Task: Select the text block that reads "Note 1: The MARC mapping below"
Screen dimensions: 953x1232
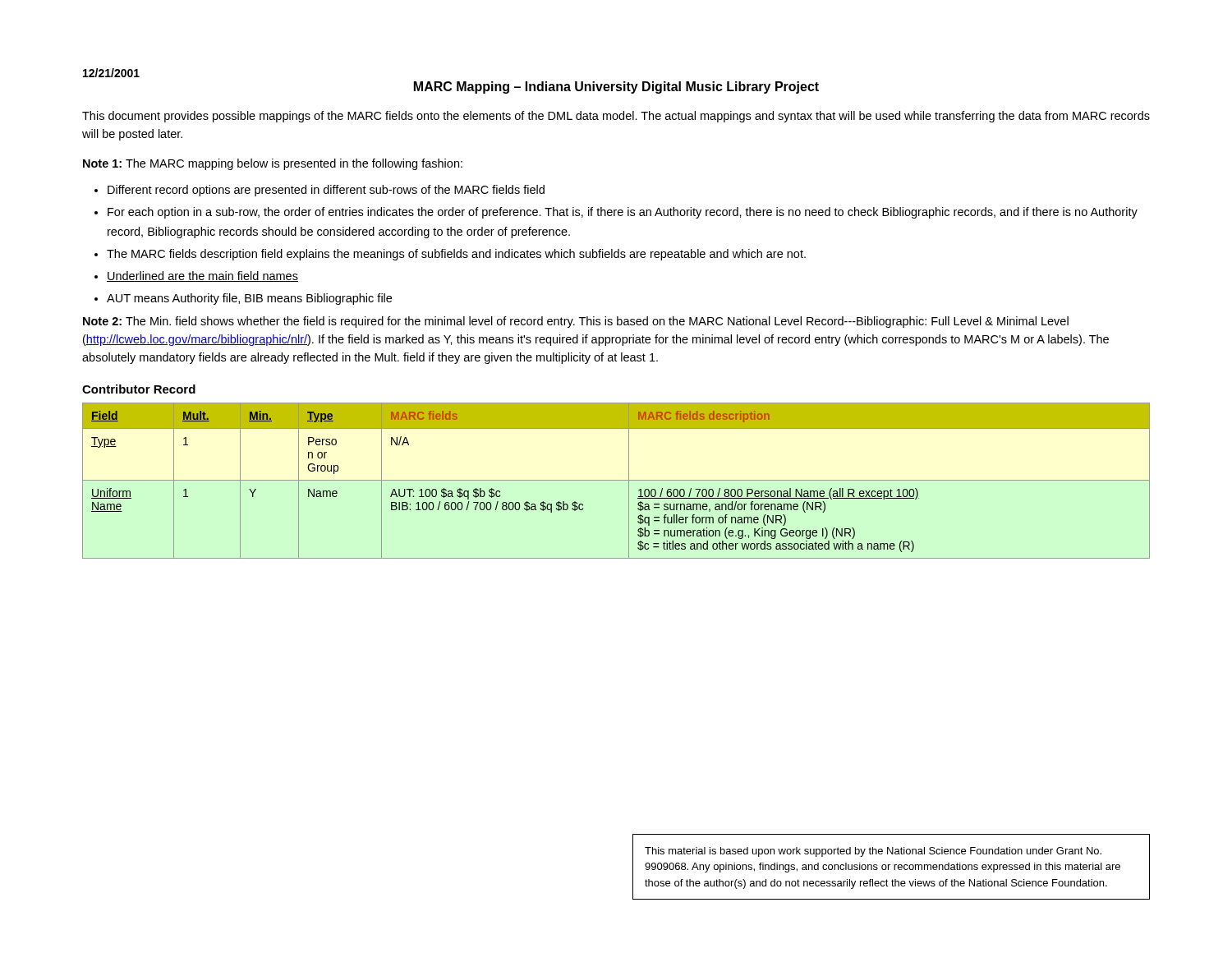Action: 273,163
